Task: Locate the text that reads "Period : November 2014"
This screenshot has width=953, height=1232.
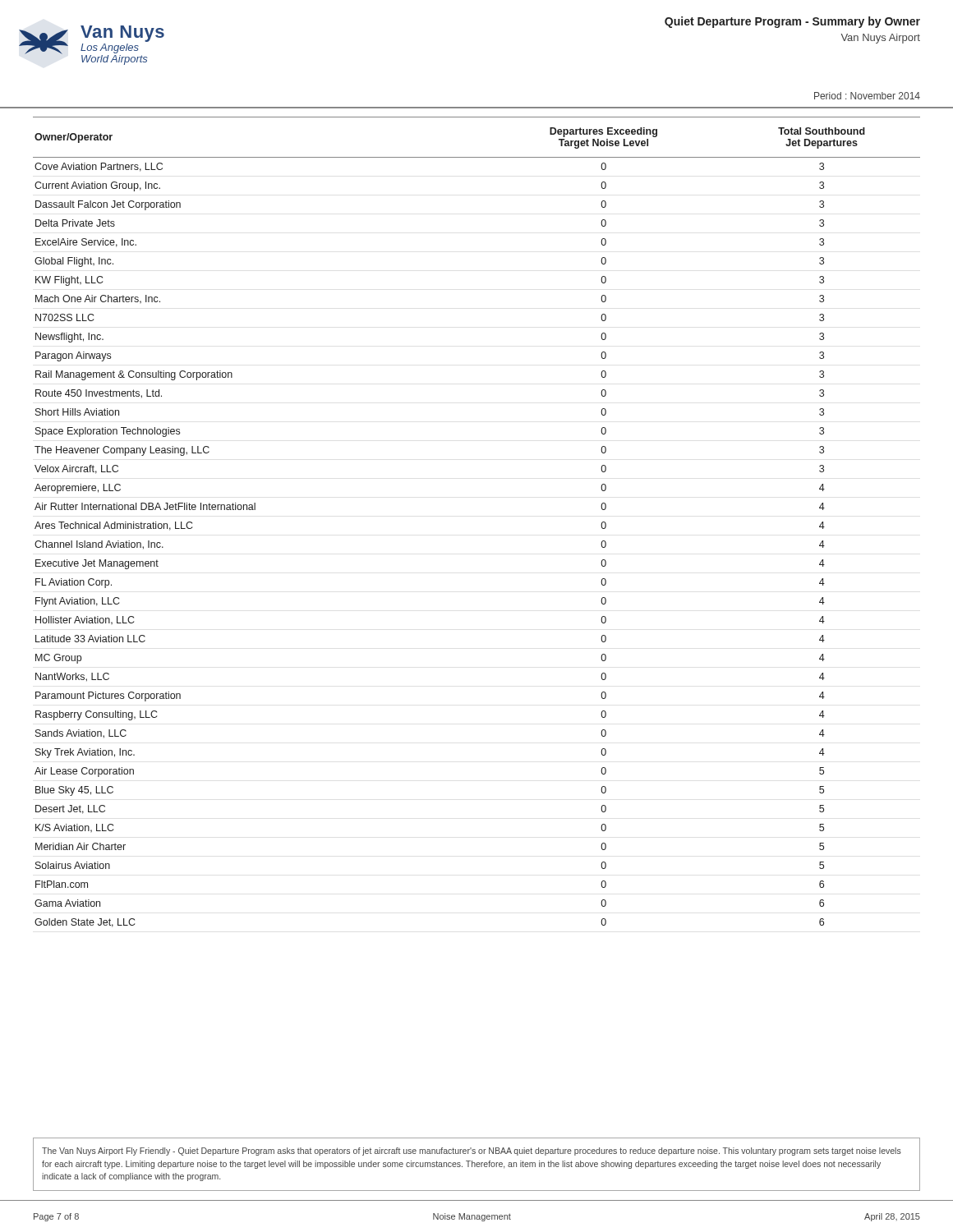Action: click(867, 96)
